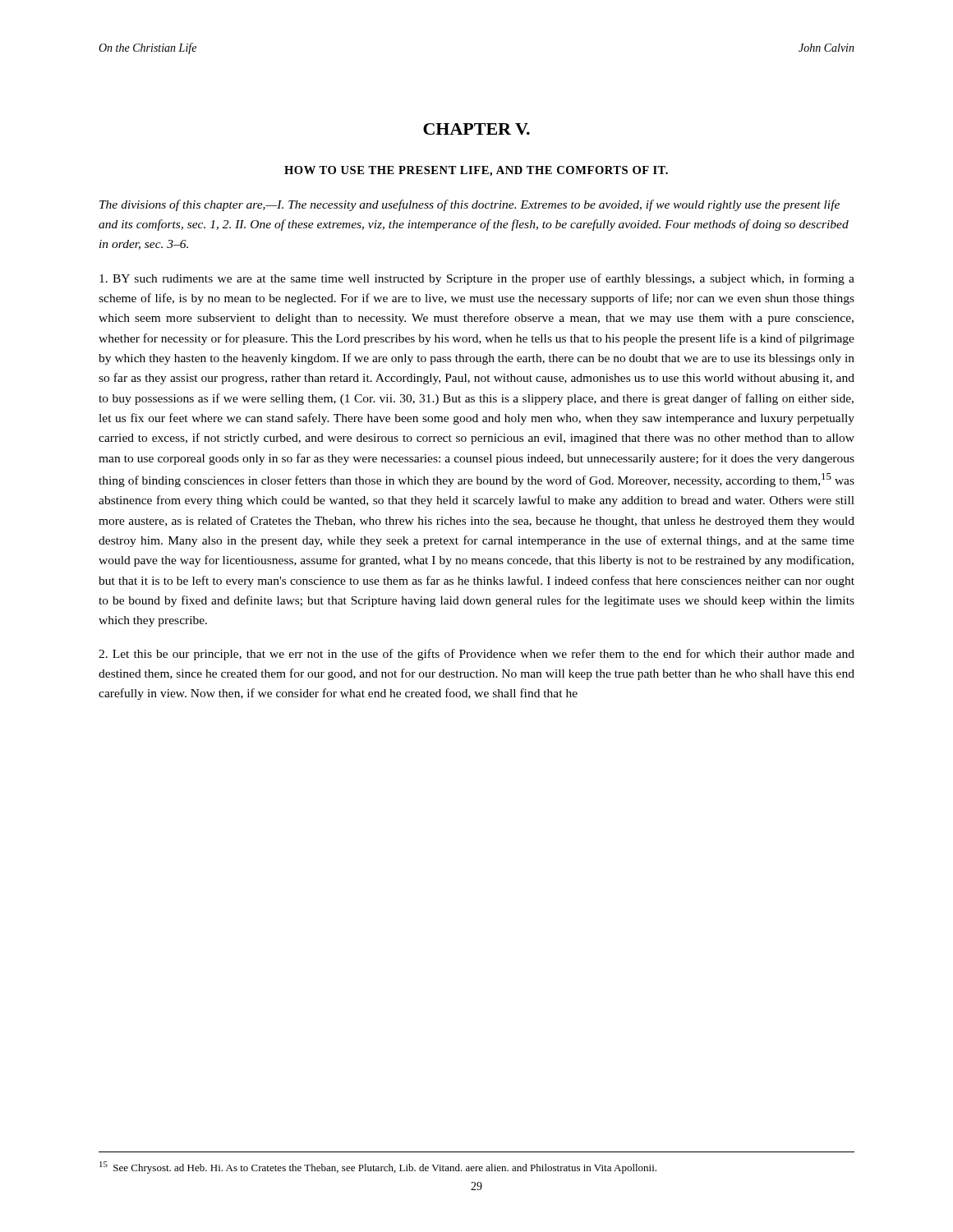
Task: Find the section header that says "HOW TO USE THE PRESENT LIFE, AND THE"
Action: point(476,170)
